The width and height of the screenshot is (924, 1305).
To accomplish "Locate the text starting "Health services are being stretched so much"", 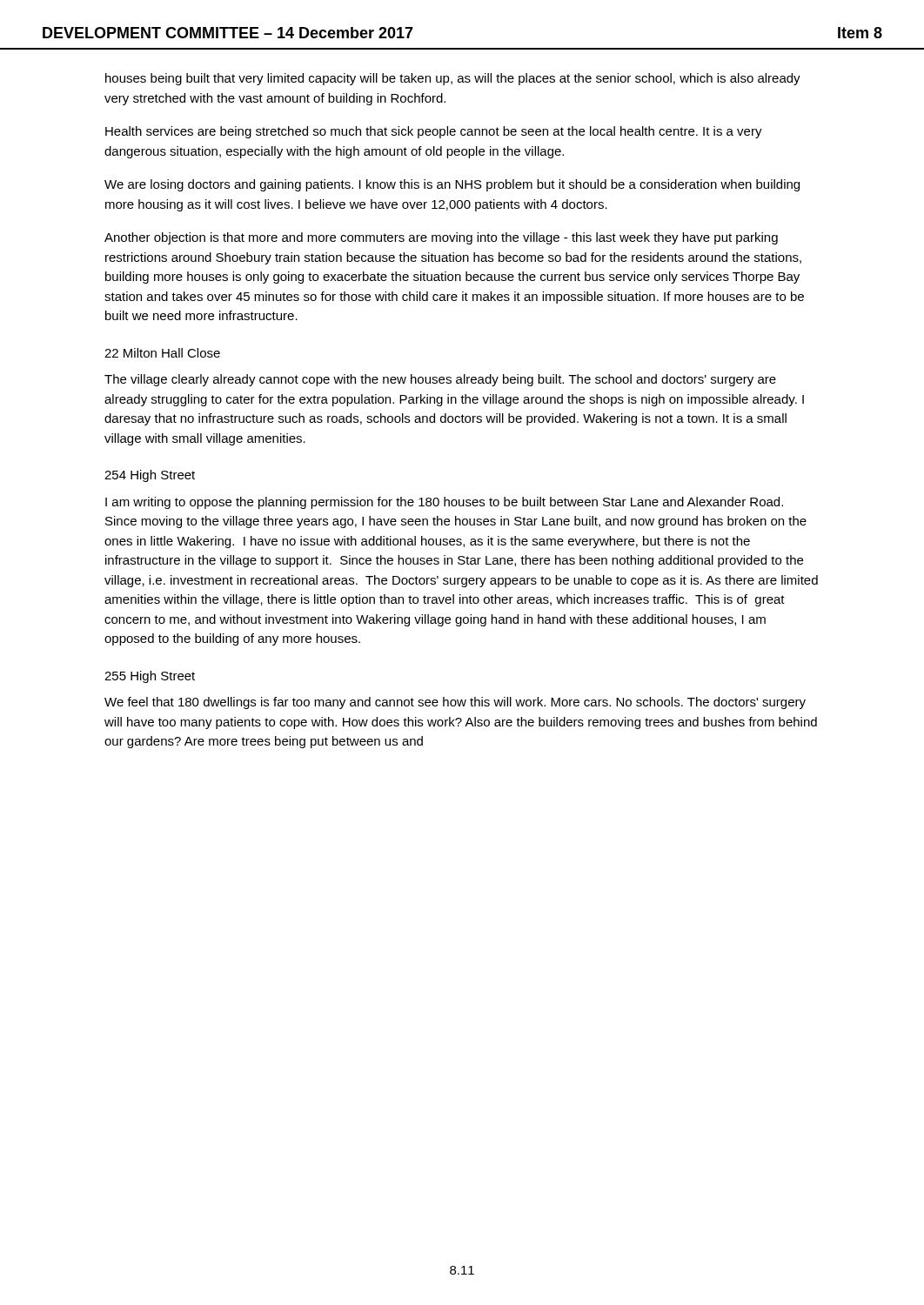I will [433, 141].
